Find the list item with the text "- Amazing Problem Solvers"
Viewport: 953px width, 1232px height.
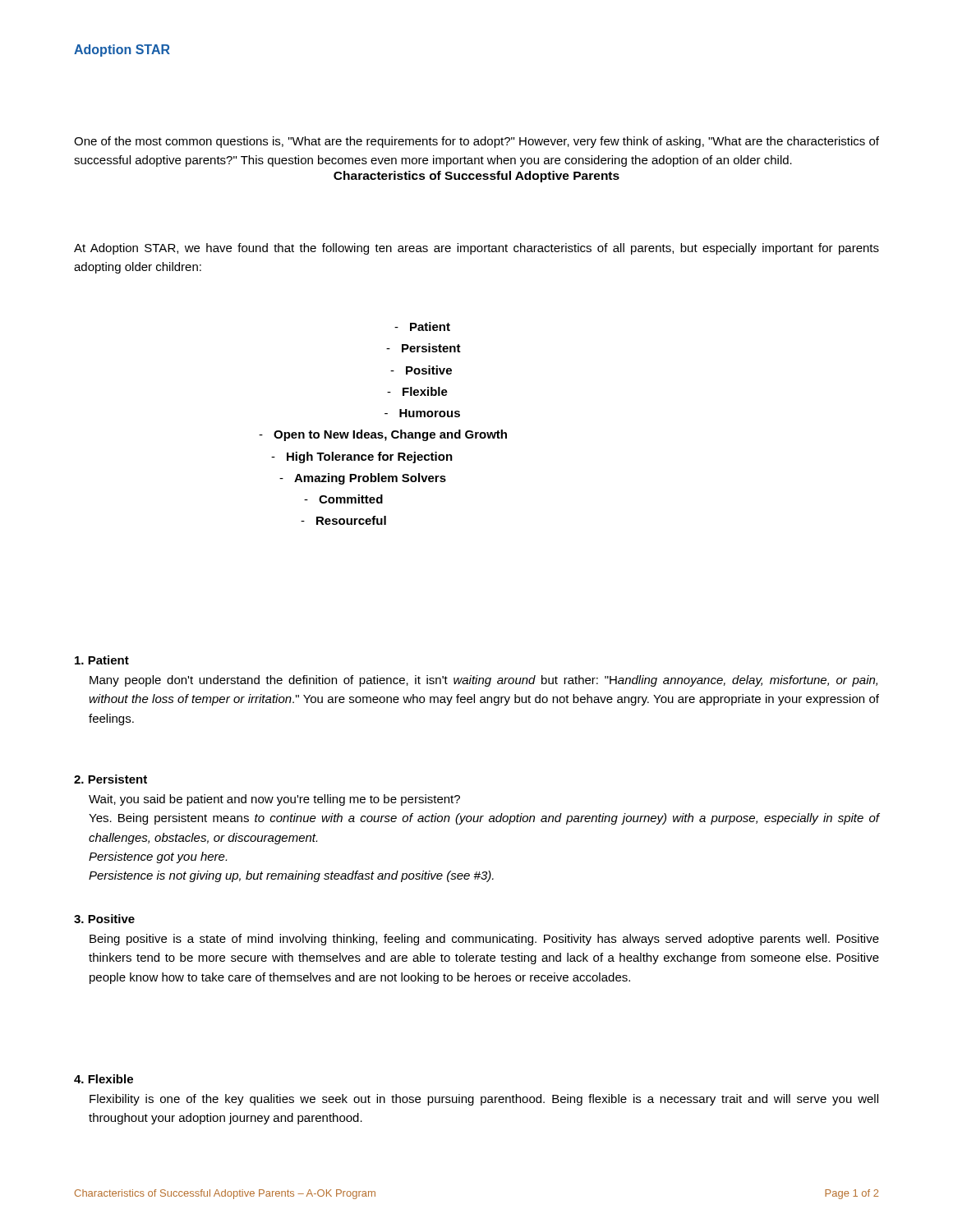[363, 479]
